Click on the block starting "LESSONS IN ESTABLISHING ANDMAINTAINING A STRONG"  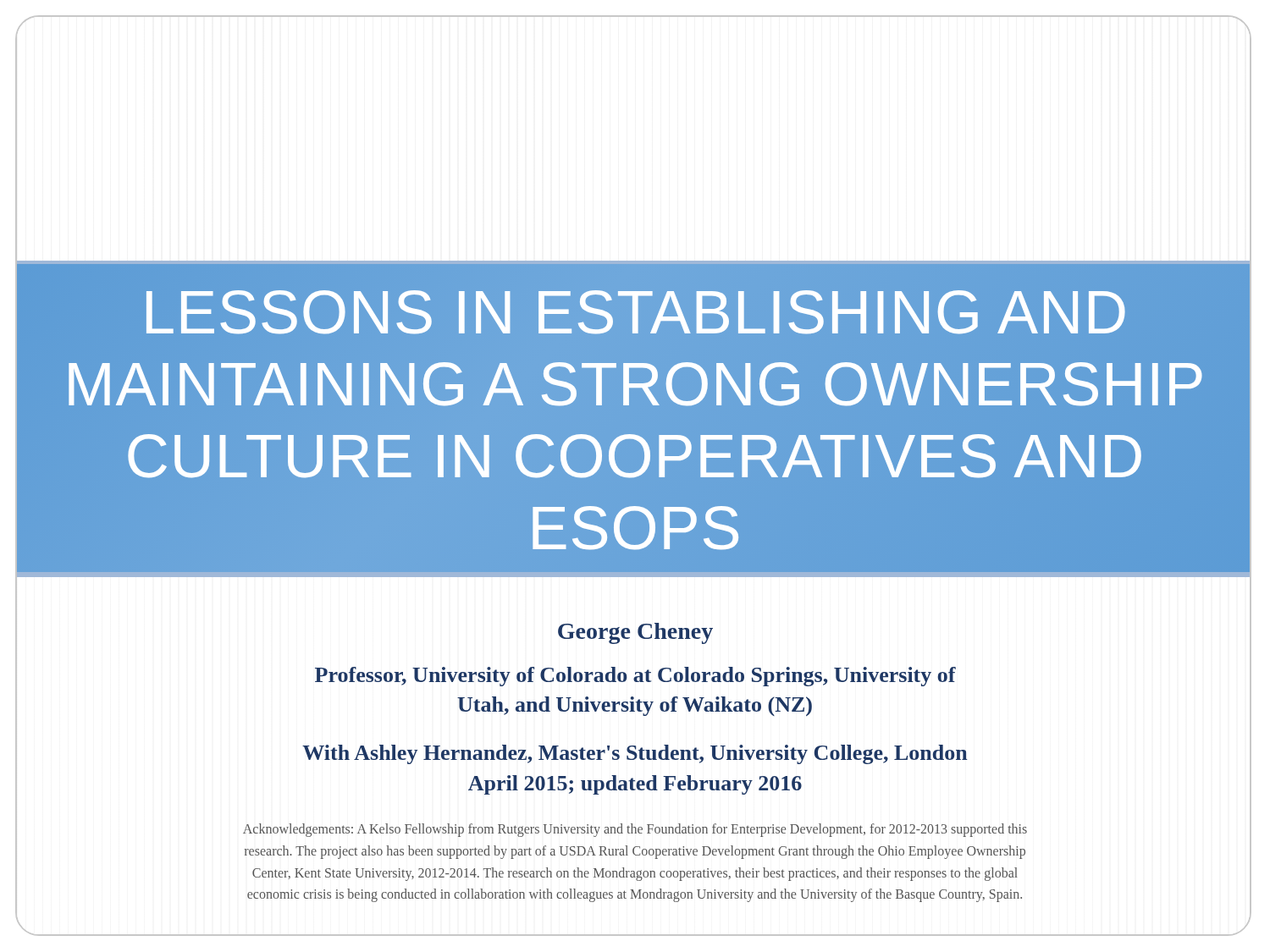pyautogui.click(x=635, y=421)
